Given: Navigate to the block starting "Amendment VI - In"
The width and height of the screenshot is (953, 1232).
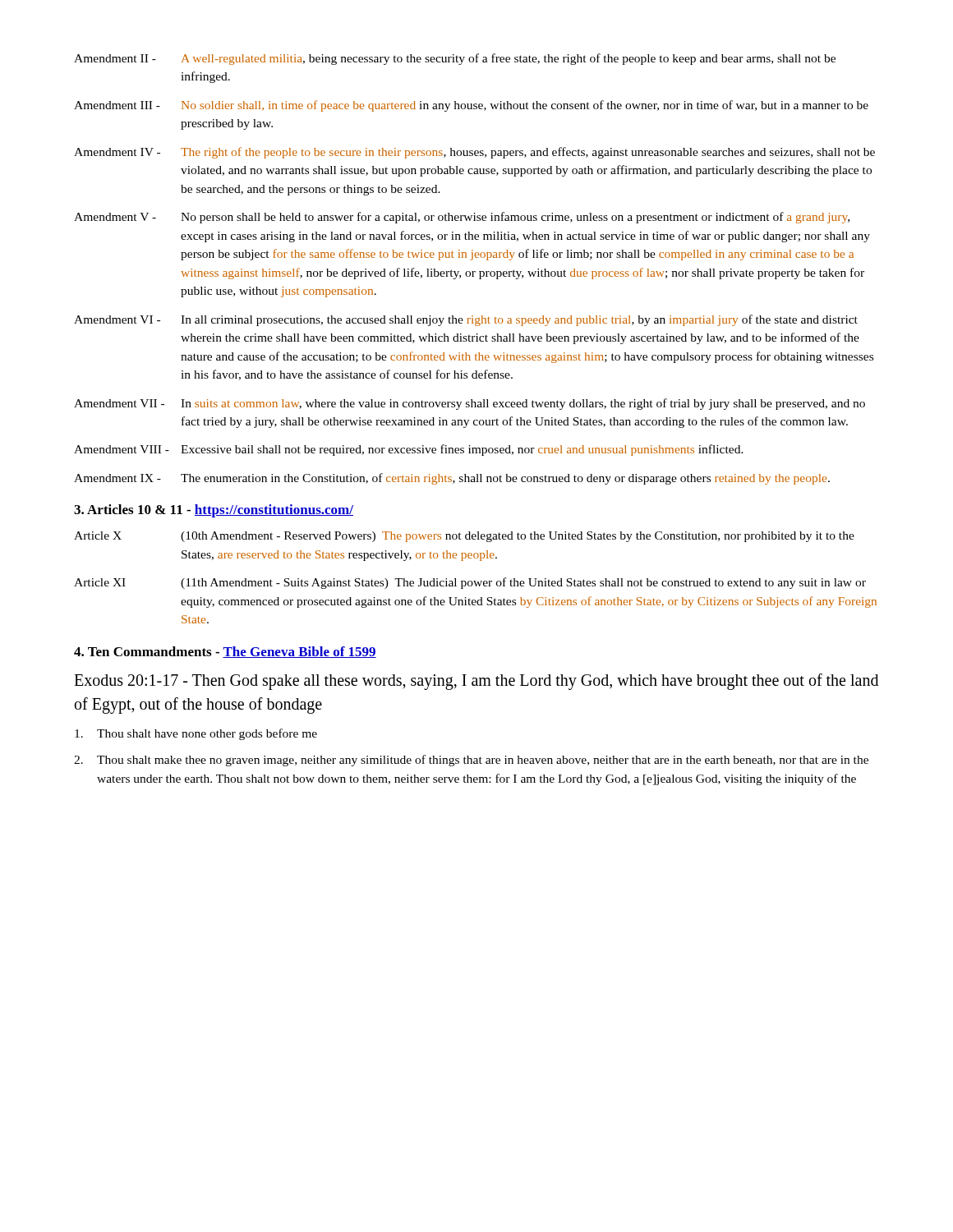Looking at the screenshot, I should [x=476, y=347].
